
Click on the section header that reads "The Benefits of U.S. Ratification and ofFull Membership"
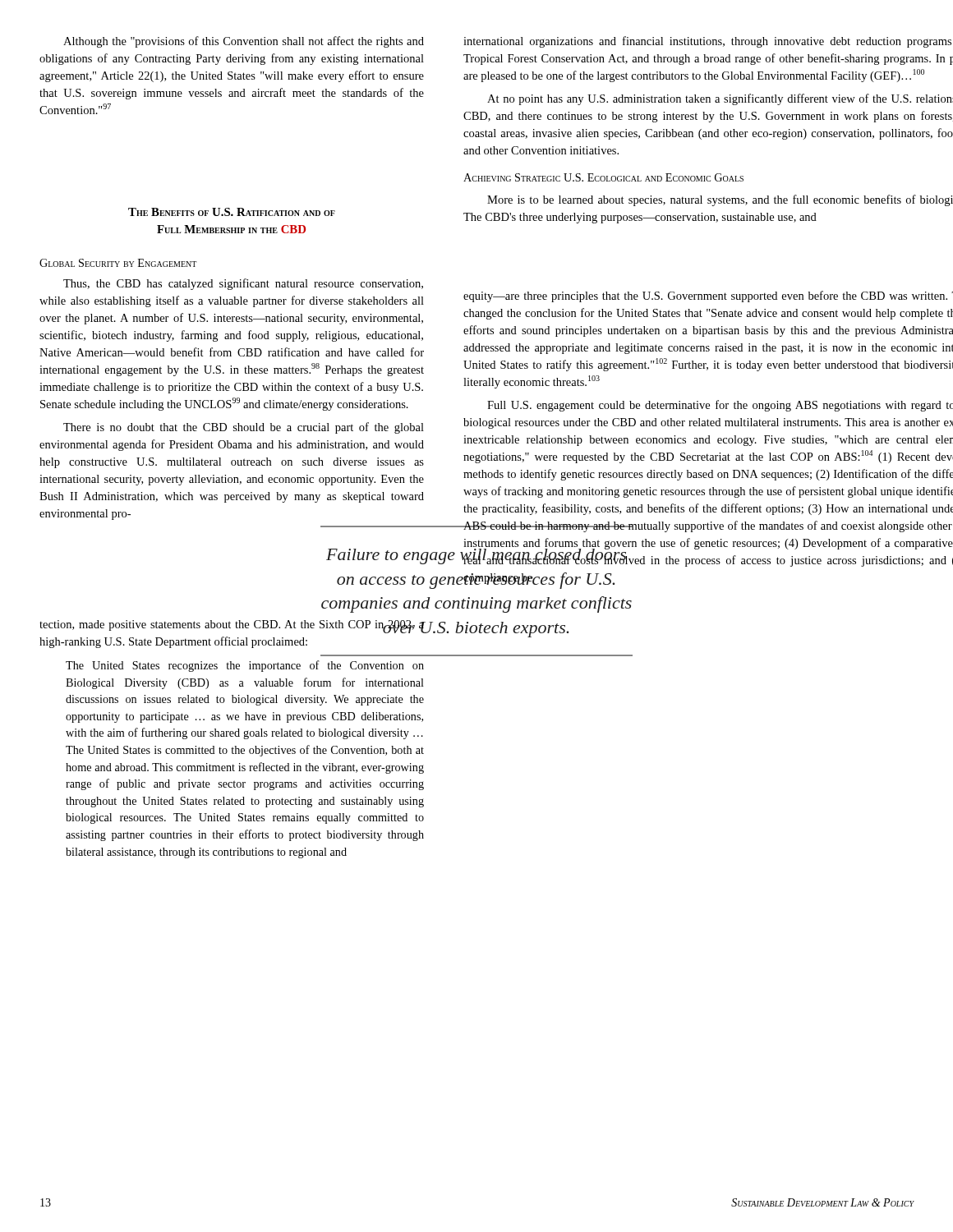232,220
